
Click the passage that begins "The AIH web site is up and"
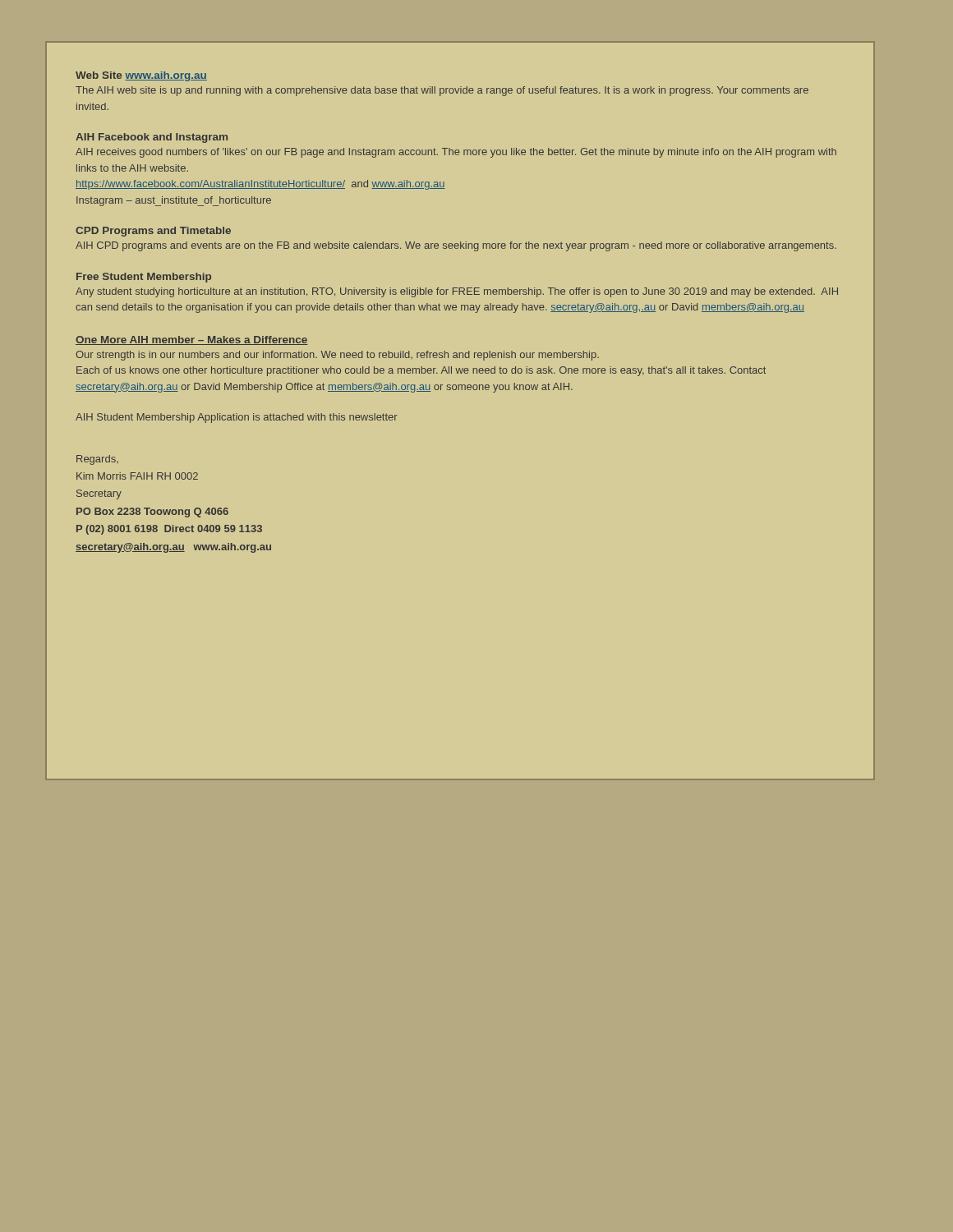click(442, 98)
